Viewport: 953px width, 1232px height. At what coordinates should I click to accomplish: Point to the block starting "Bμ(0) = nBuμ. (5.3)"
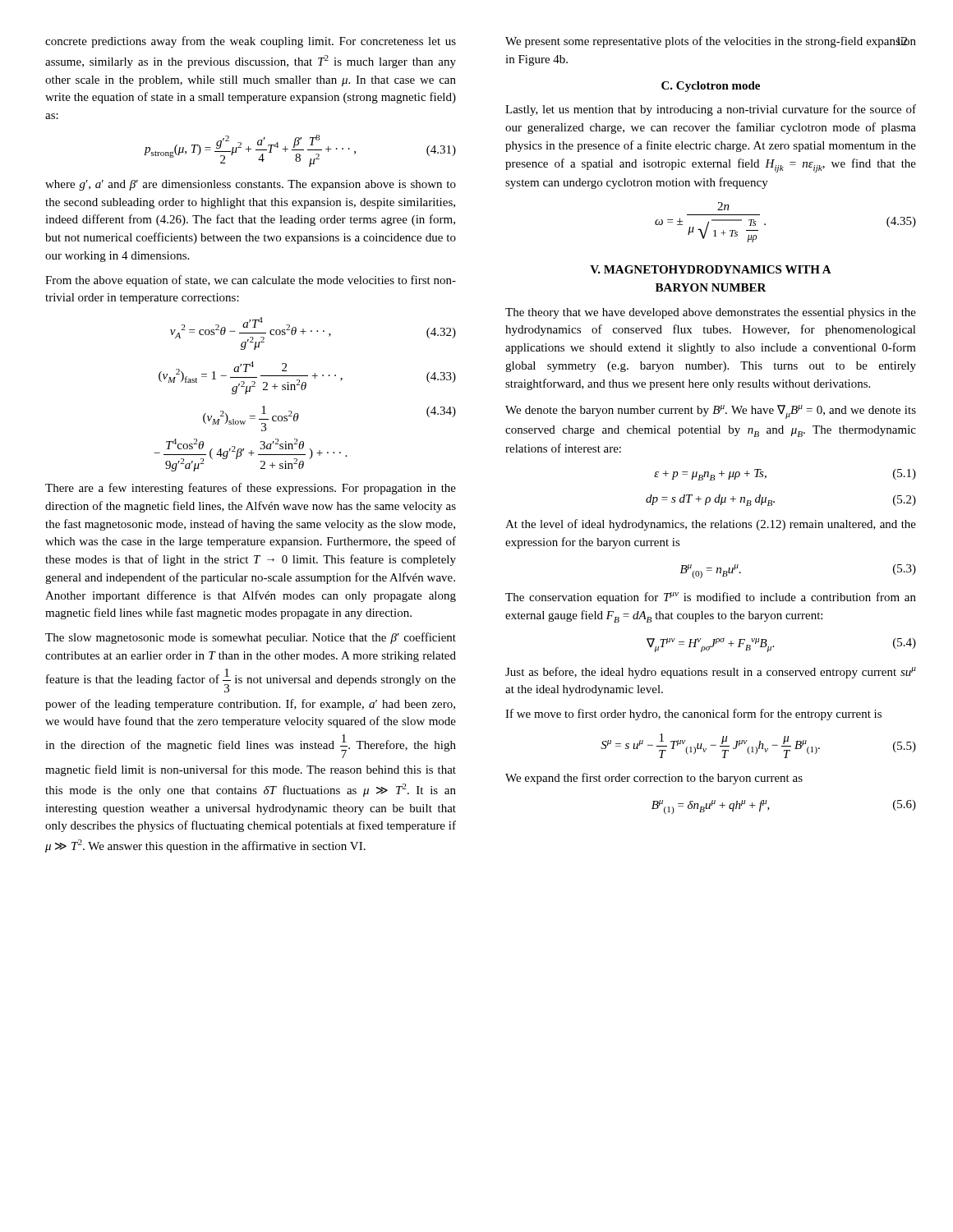click(711, 569)
